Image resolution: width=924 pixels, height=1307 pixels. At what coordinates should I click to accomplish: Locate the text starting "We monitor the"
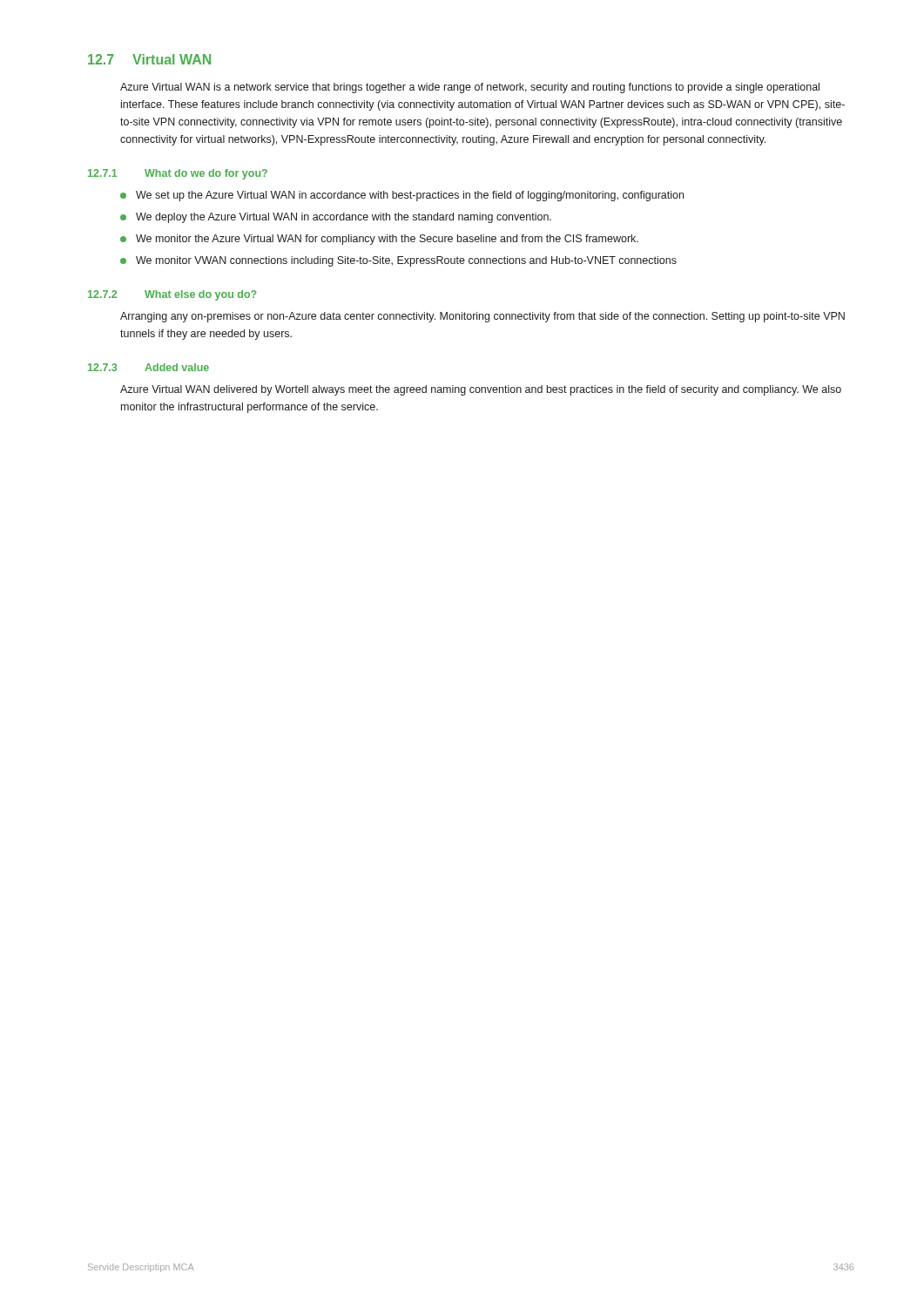click(x=387, y=239)
